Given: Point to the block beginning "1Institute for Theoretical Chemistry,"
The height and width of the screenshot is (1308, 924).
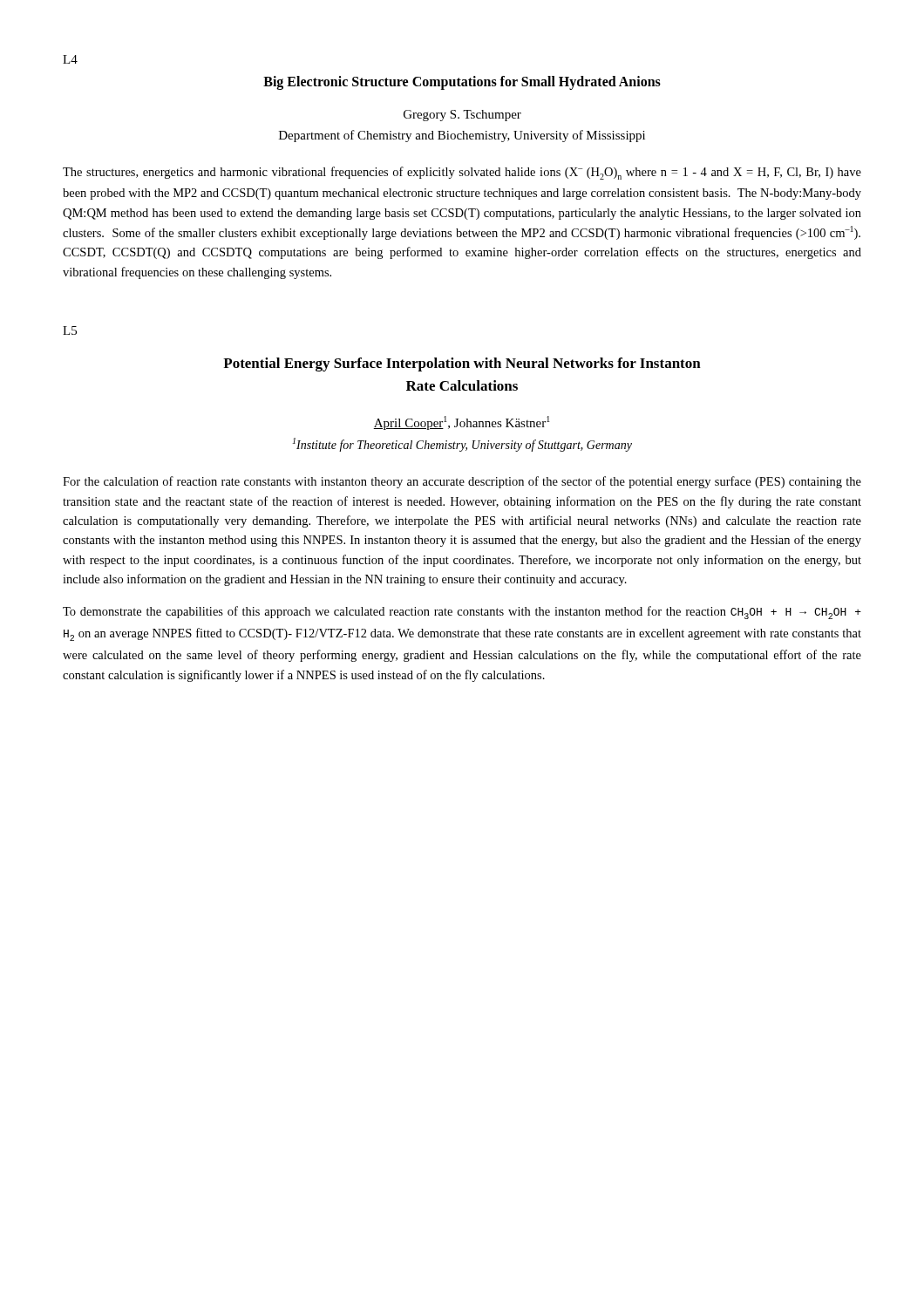Looking at the screenshot, I should [x=462, y=444].
